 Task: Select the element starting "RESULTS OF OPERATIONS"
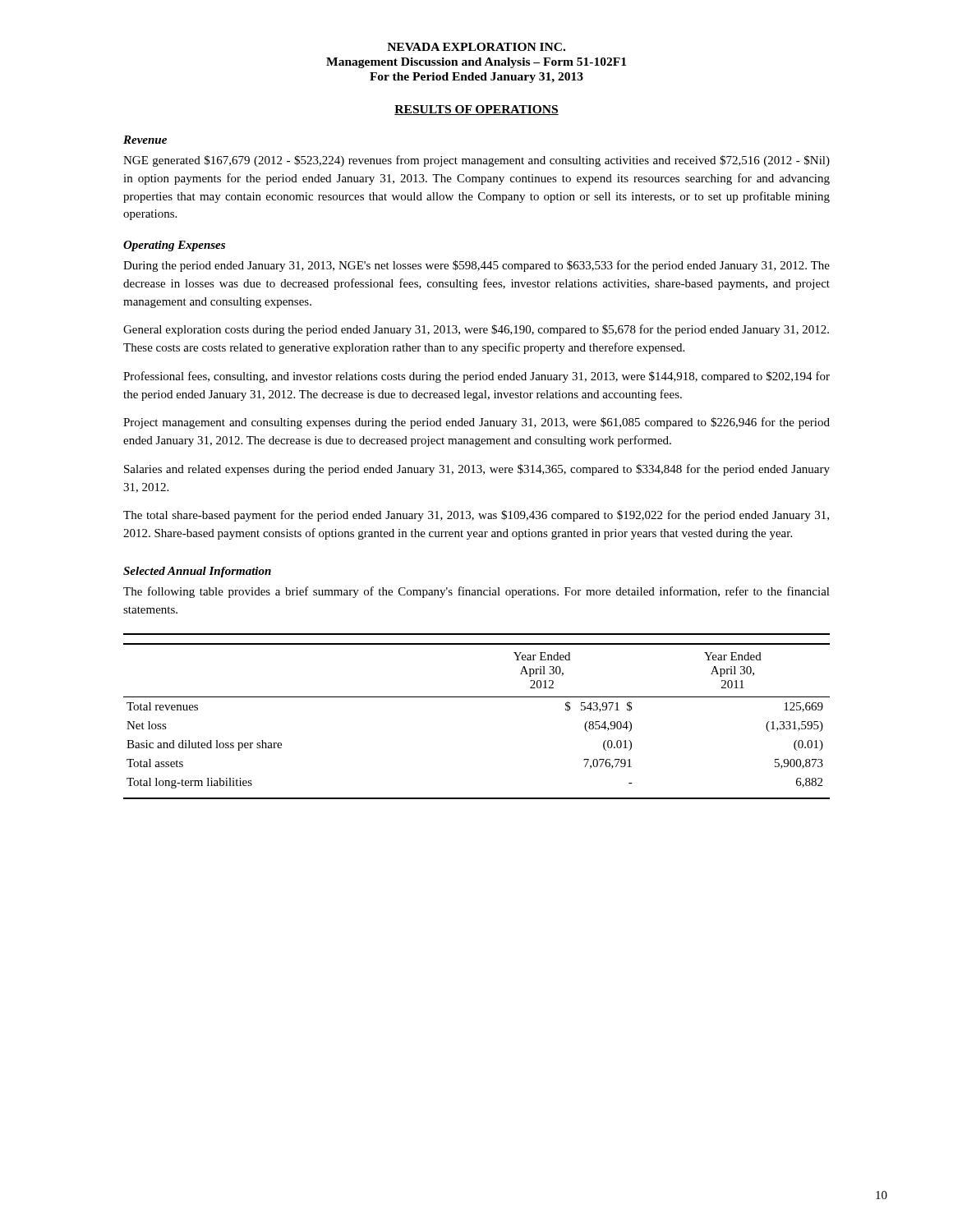[x=476, y=109]
